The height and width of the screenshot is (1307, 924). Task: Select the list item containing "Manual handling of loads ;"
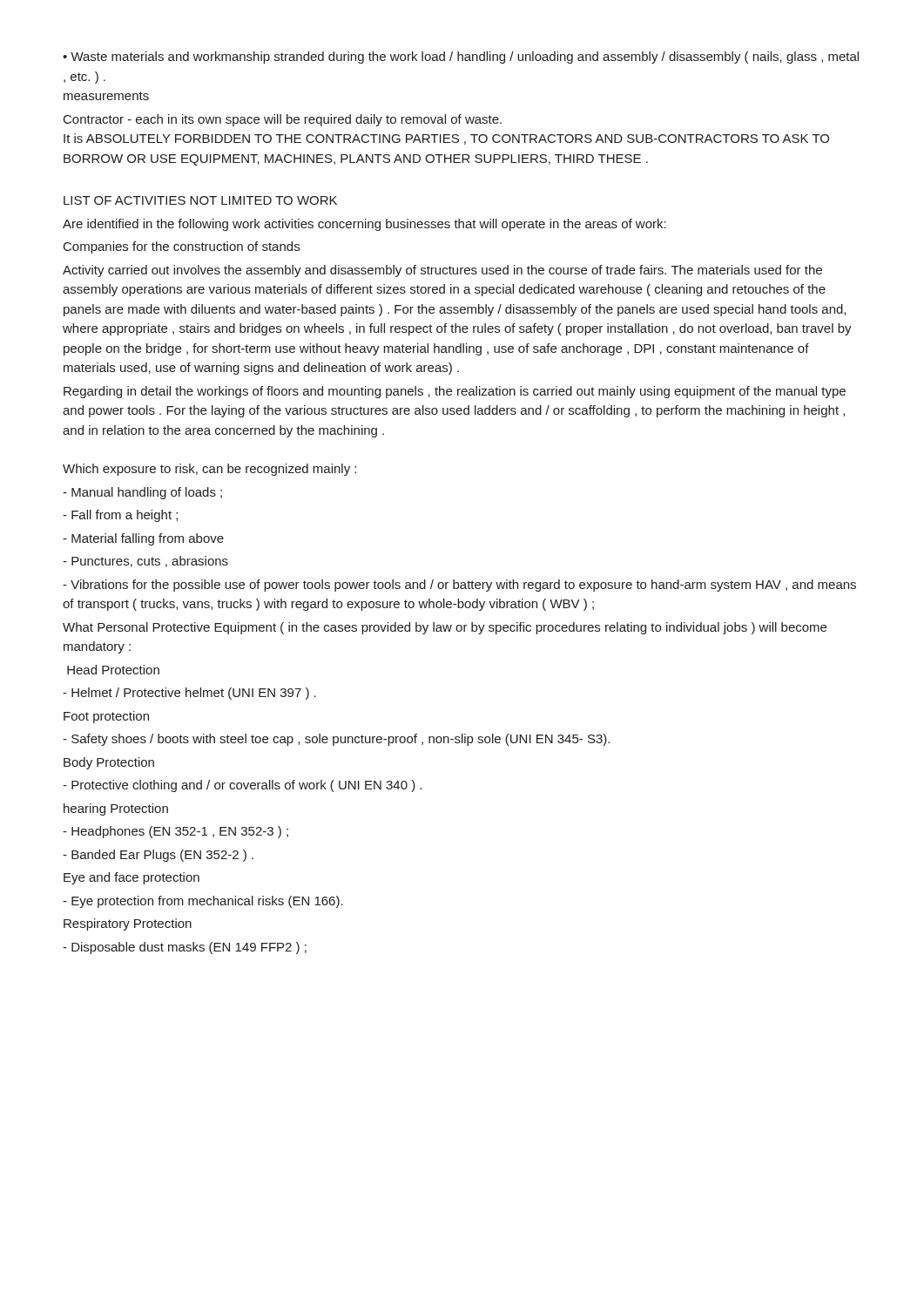coord(143,491)
